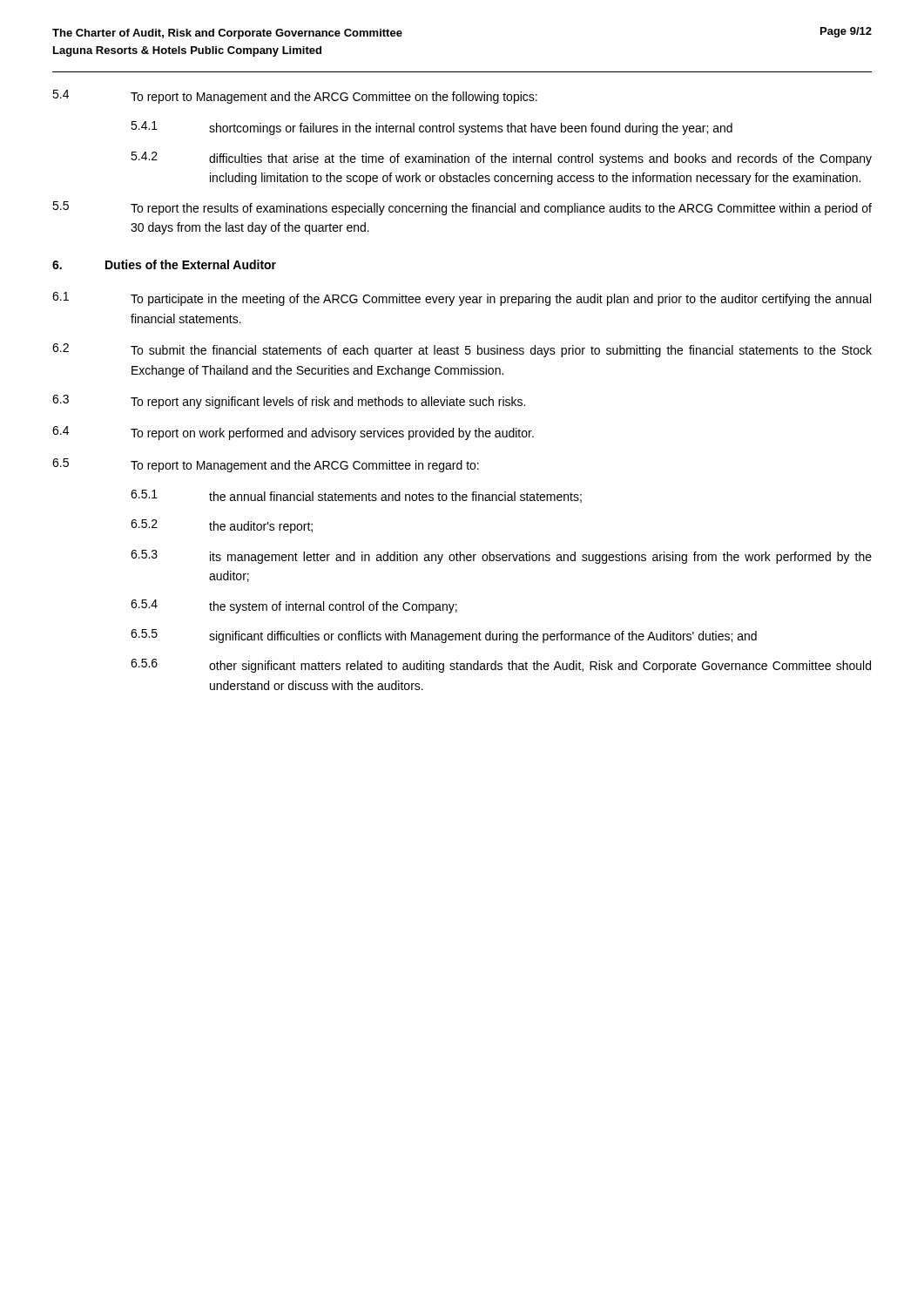
Task: Select the list item with the text "5.4.2 difficulties that arise at the time"
Action: (x=501, y=168)
